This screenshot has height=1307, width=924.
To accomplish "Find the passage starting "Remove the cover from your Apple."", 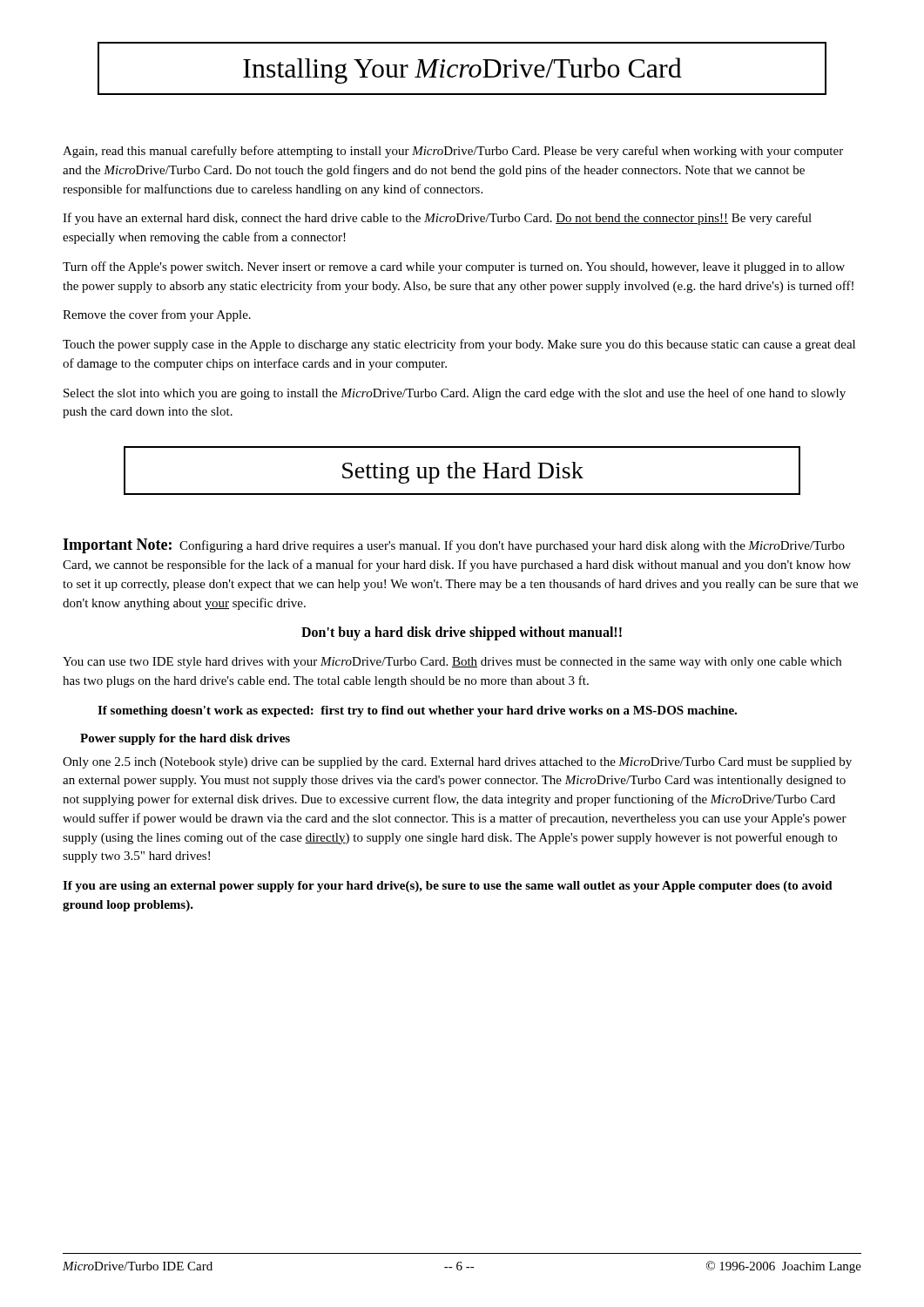I will click(x=157, y=315).
